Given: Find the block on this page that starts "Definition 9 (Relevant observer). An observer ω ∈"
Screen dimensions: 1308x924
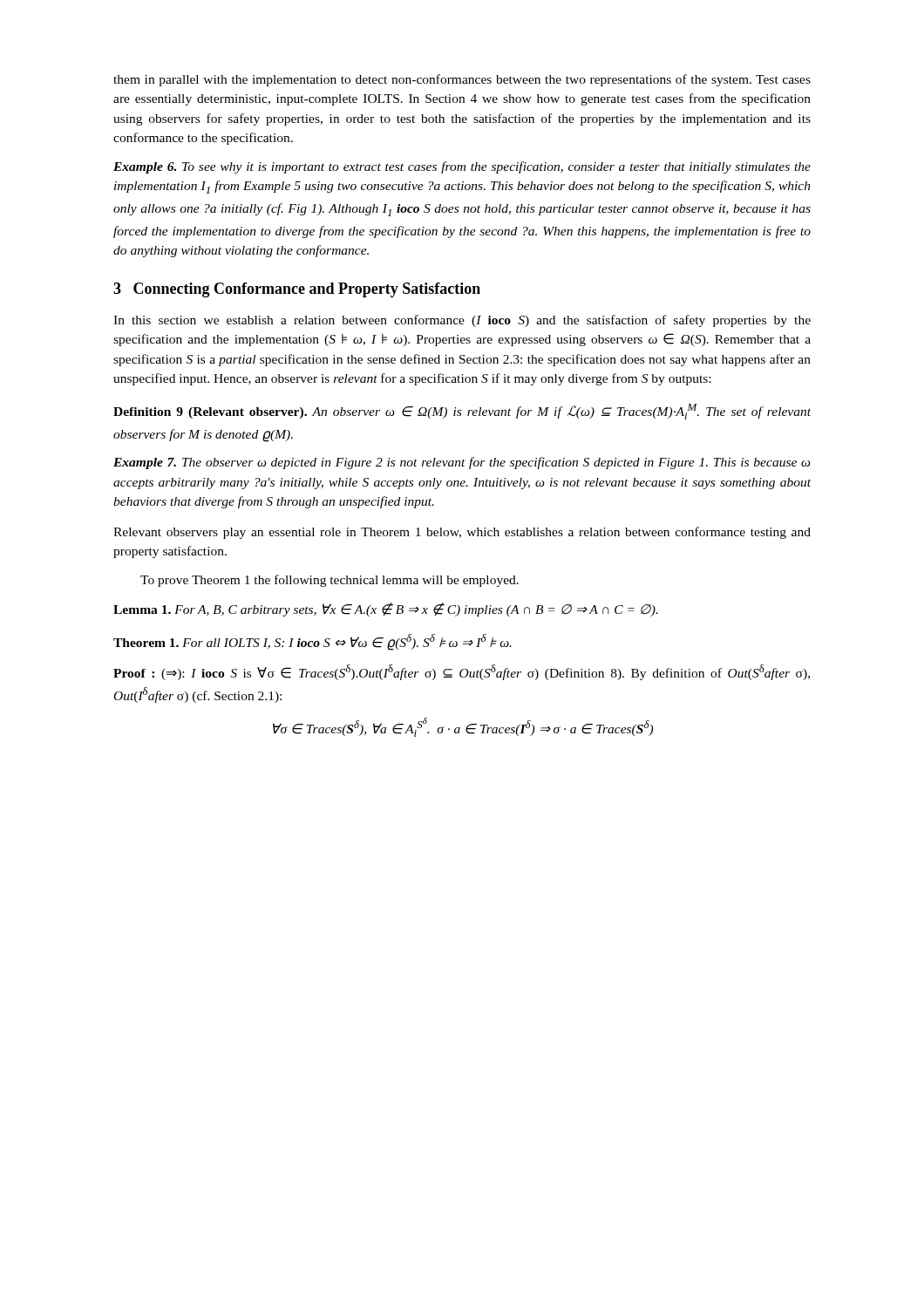Looking at the screenshot, I should pyautogui.click(x=462, y=422).
